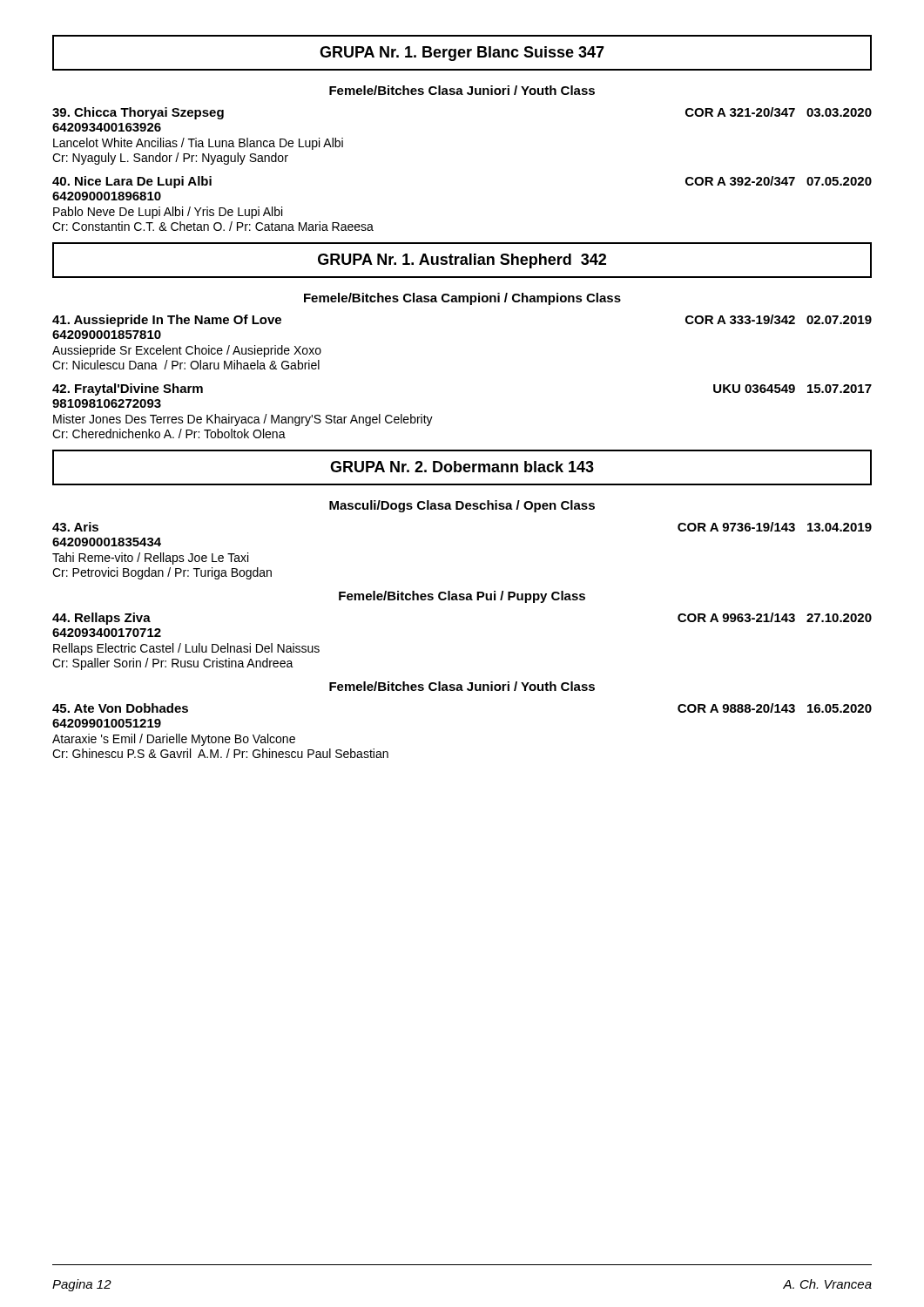Navigate to the passage starting "Chicca Thoryai Szepseg COR A 321-20/347 03.03.2020 642093400163926"
Image resolution: width=924 pixels, height=1307 pixels.
pyautogui.click(x=129, y=113)
